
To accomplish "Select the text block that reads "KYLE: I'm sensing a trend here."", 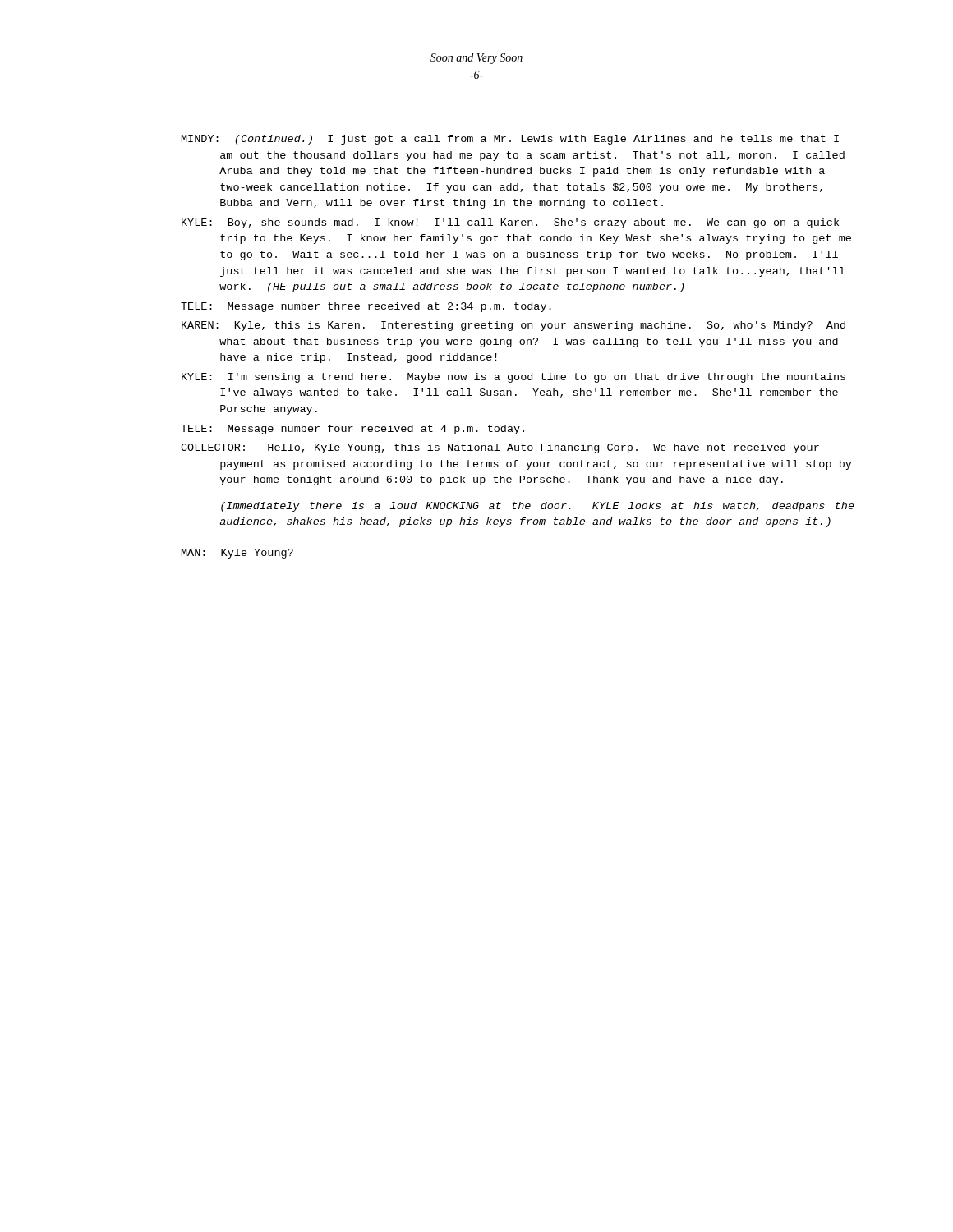I will pos(518,394).
